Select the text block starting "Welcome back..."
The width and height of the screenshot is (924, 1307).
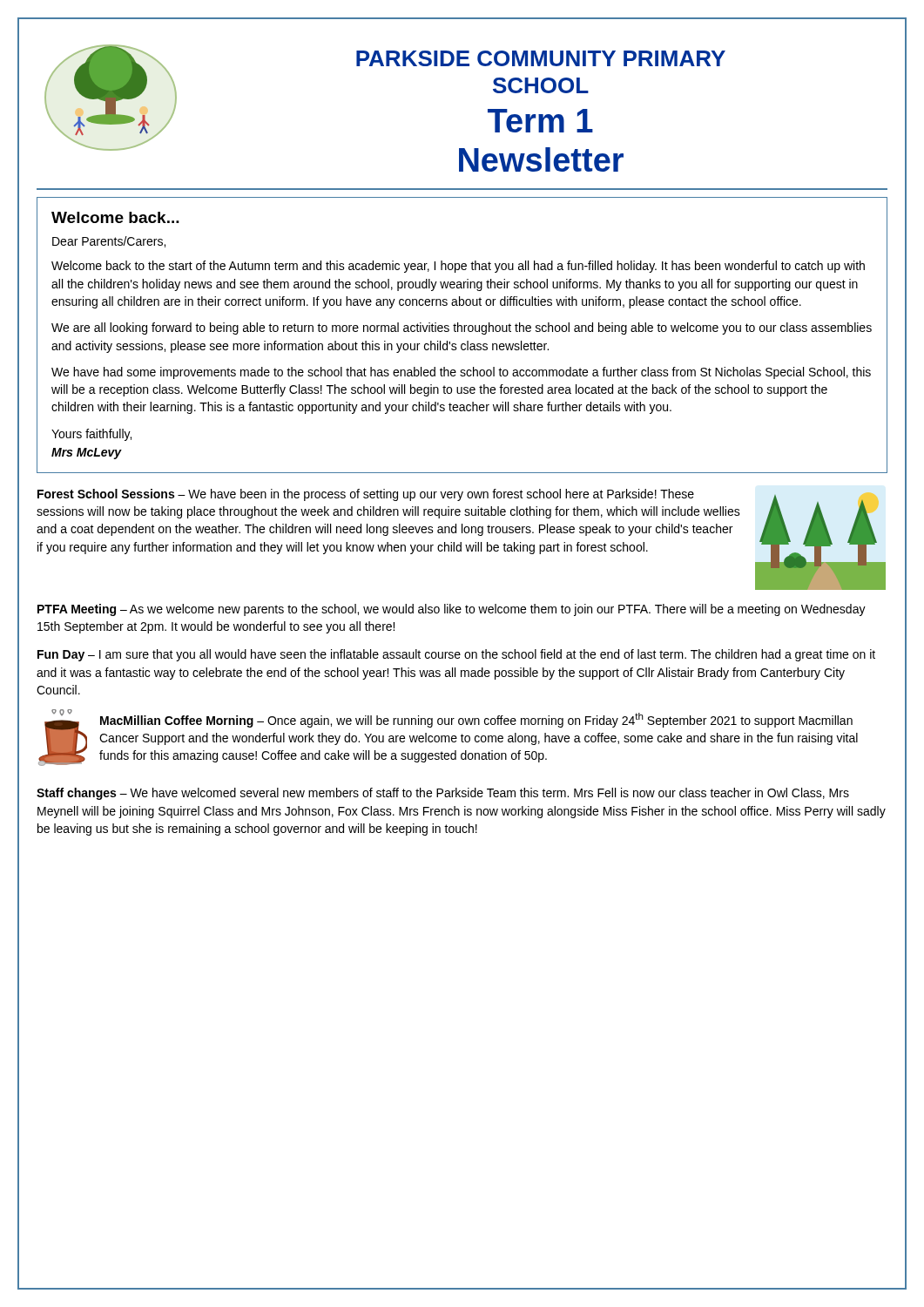[x=116, y=218]
